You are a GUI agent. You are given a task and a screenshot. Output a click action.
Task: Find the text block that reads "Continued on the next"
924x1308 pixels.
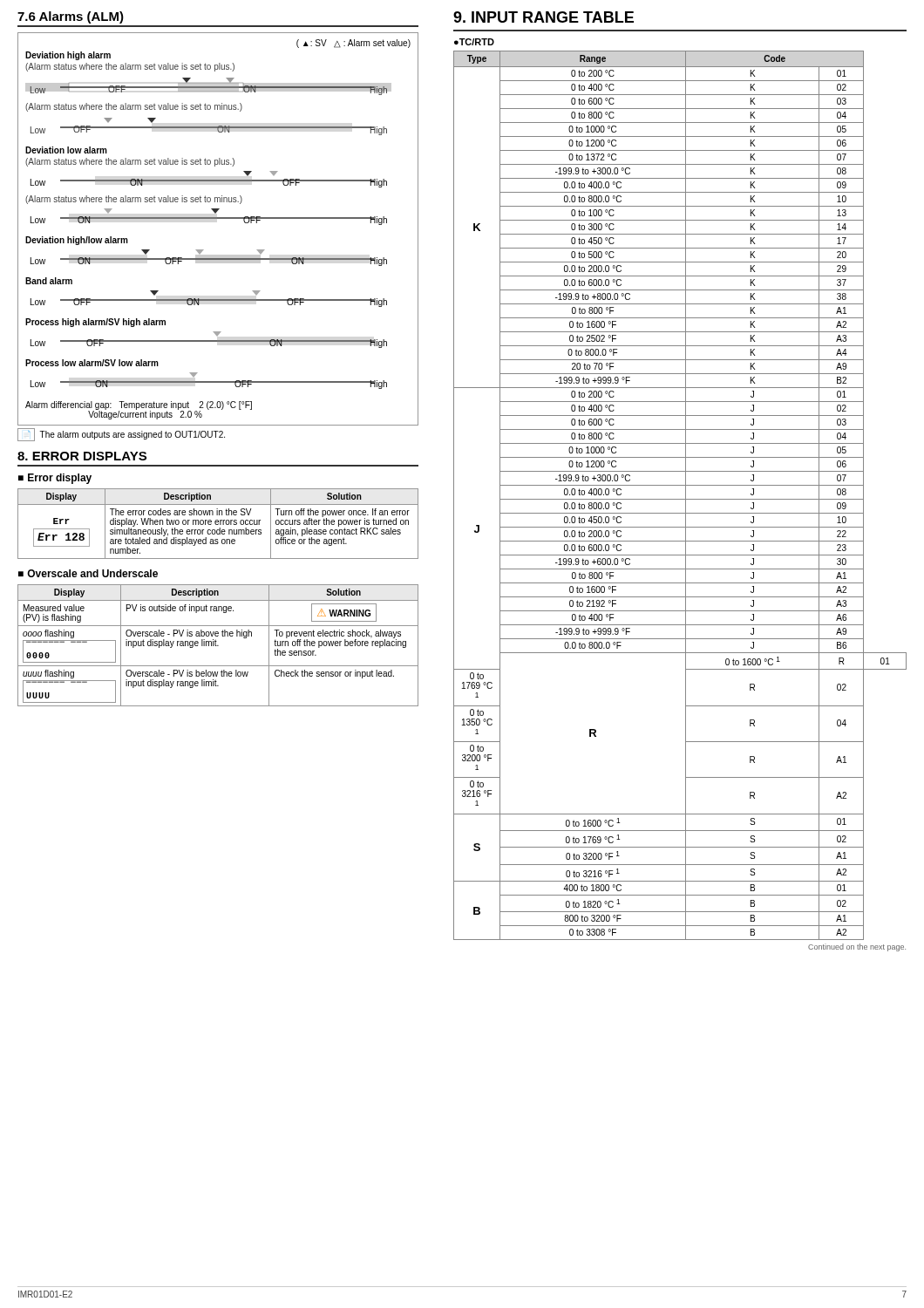[x=857, y=947]
